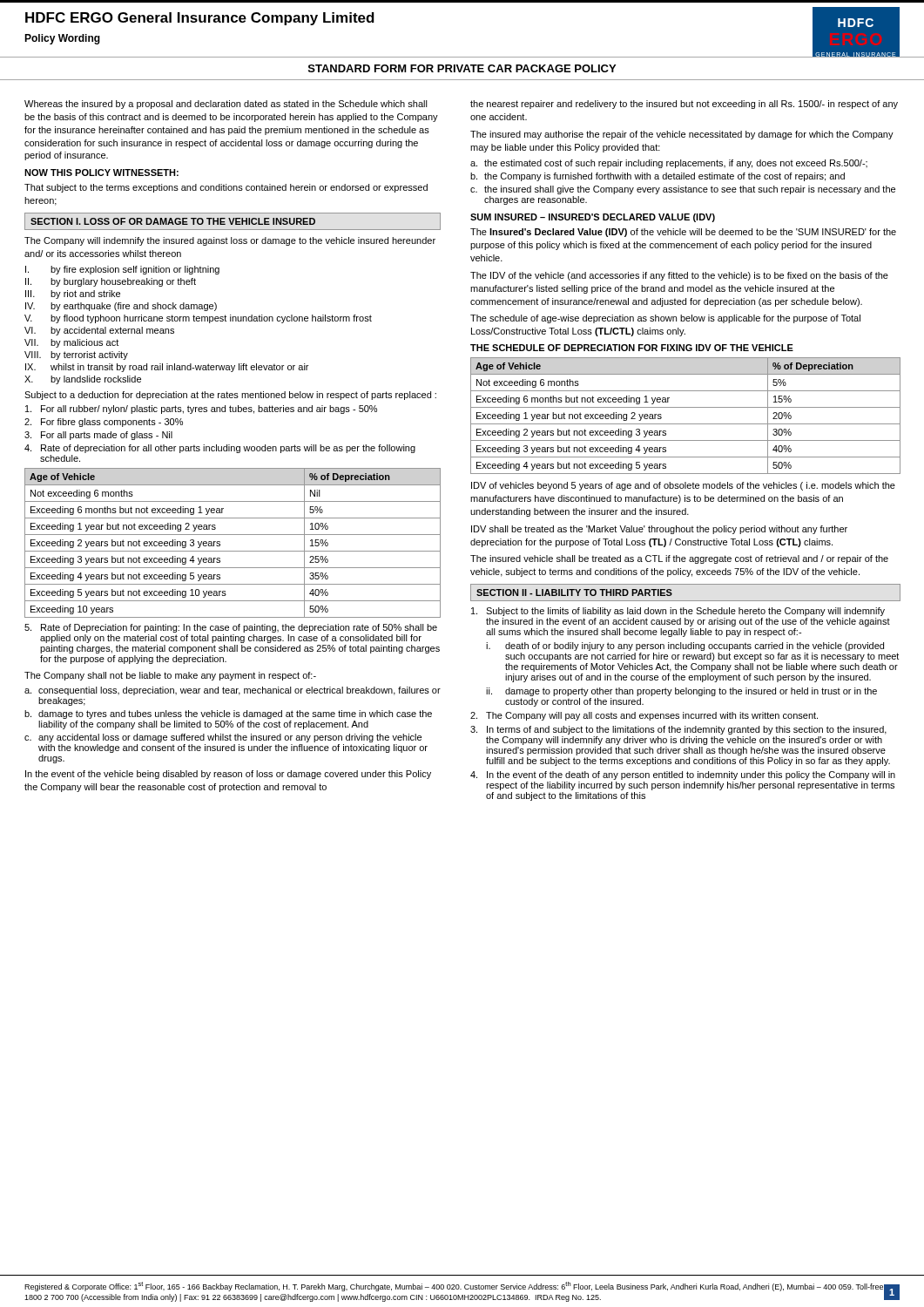The height and width of the screenshot is (1307, 924).
Task: Navigate to the block starting "Subject to a"
Action: (231, 394)
